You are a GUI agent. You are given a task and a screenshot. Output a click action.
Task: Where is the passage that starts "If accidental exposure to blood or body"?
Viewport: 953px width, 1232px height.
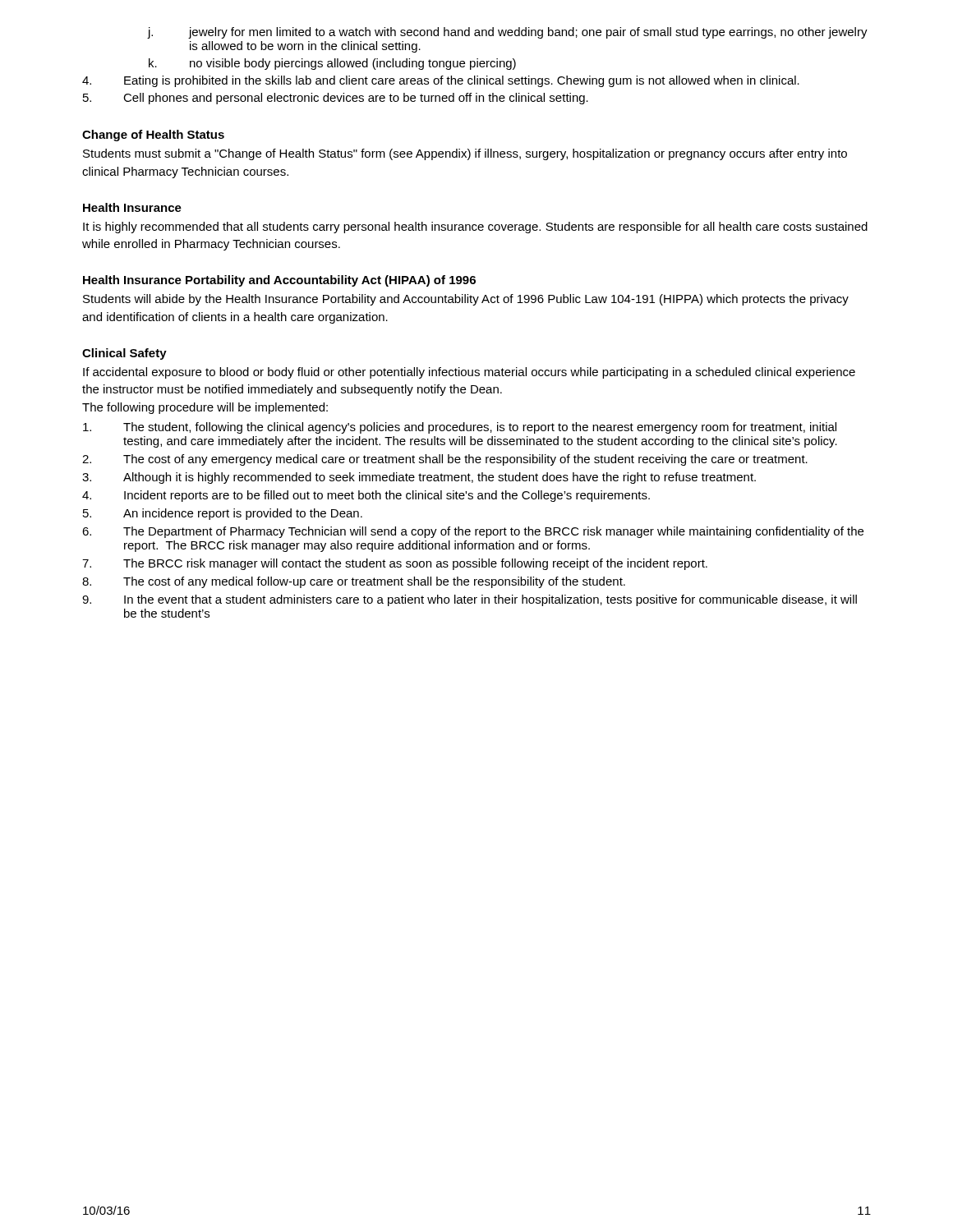coord(469,389)
